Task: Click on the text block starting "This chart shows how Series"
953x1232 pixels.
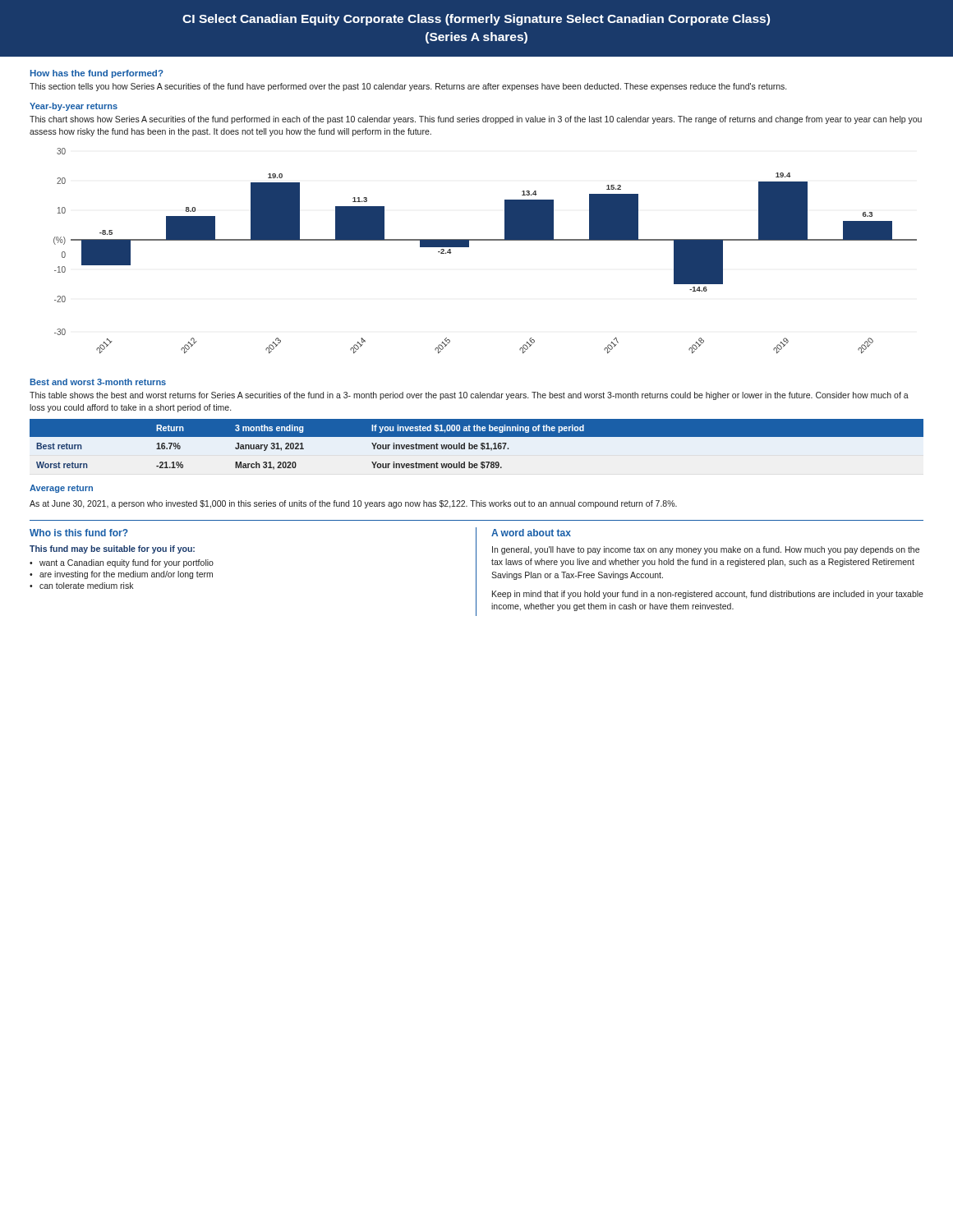Action: (476, 125)
